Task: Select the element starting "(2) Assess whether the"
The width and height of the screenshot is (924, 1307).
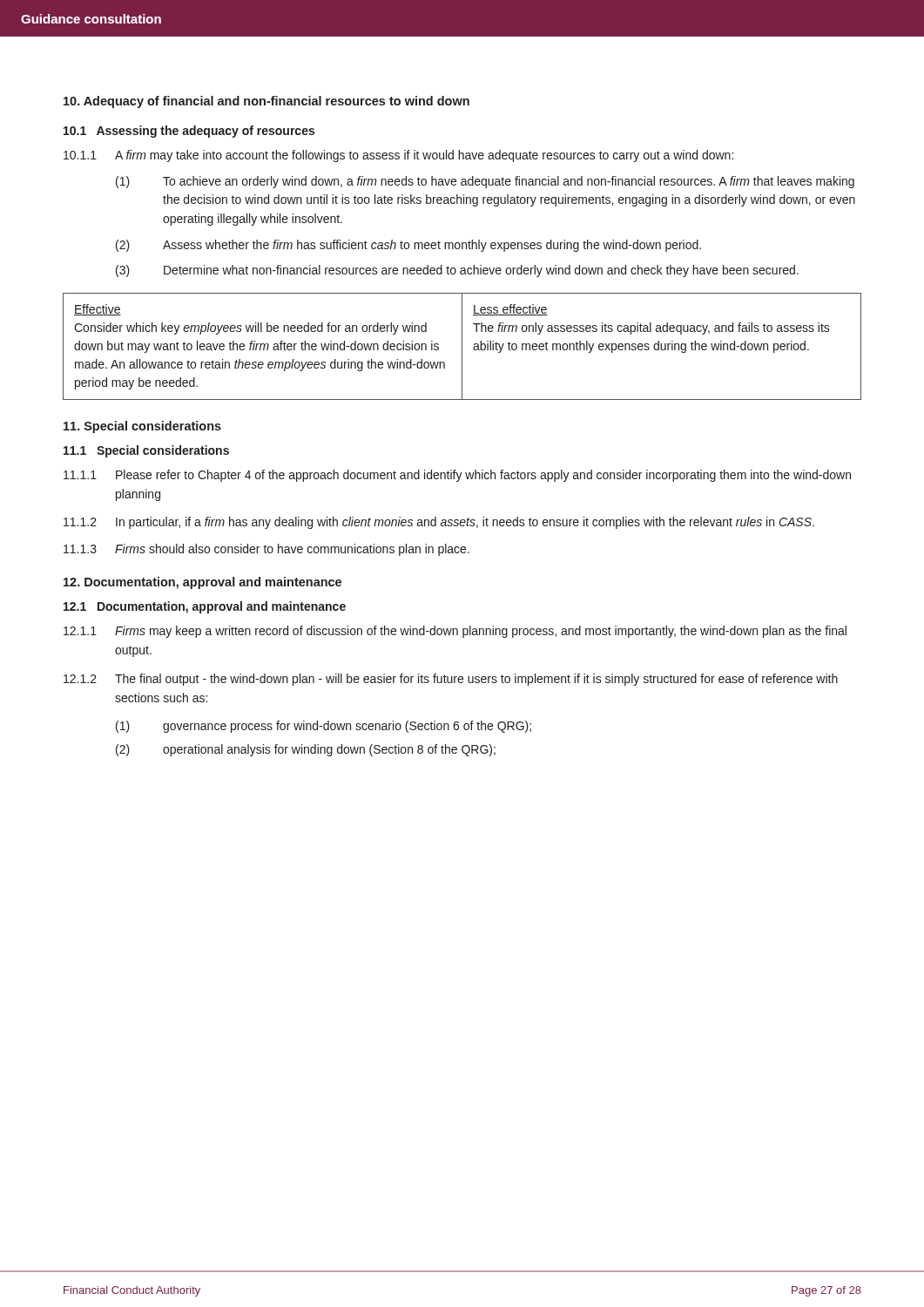Action: point(409,245)
